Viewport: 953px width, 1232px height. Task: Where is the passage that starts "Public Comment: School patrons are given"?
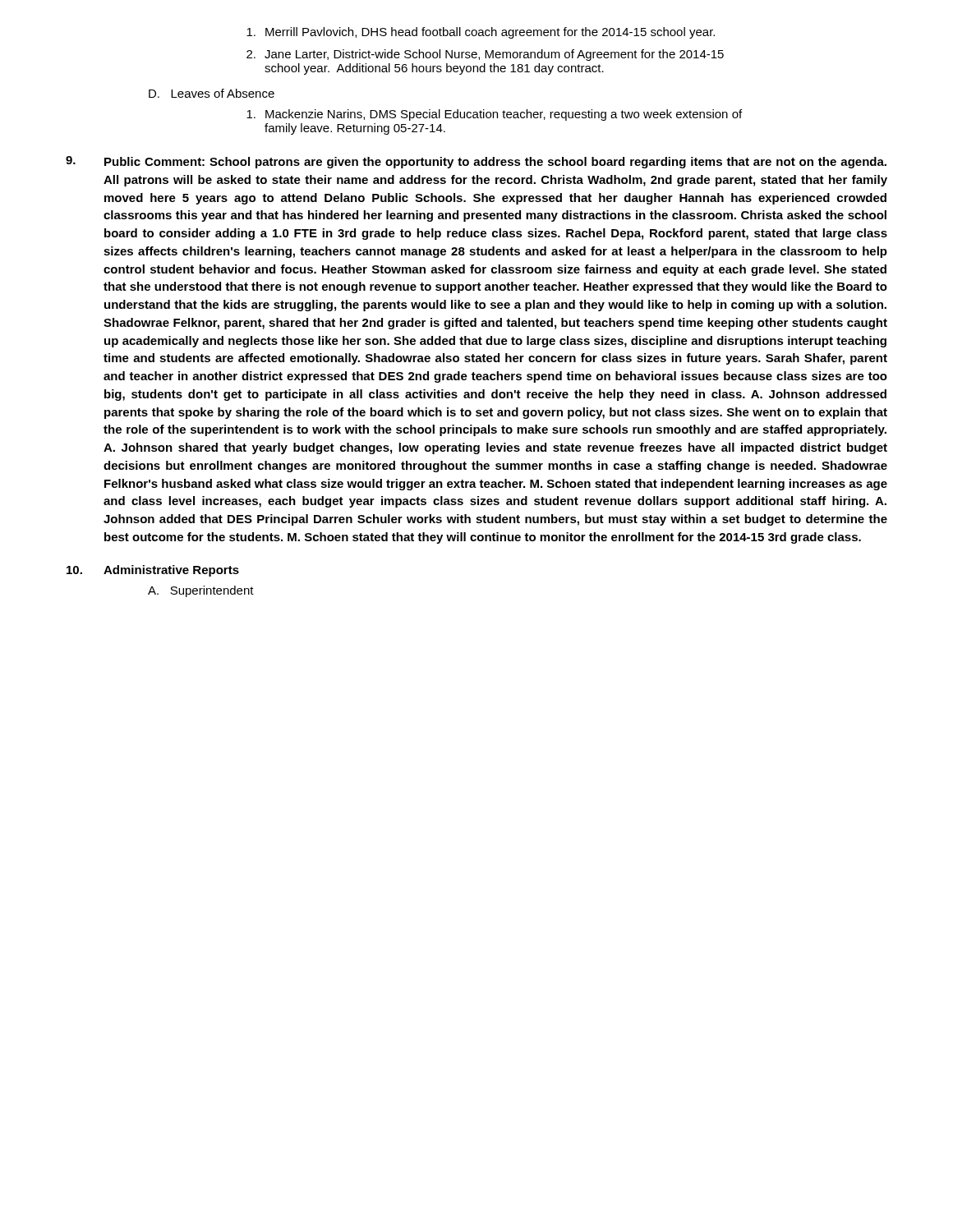476,349
